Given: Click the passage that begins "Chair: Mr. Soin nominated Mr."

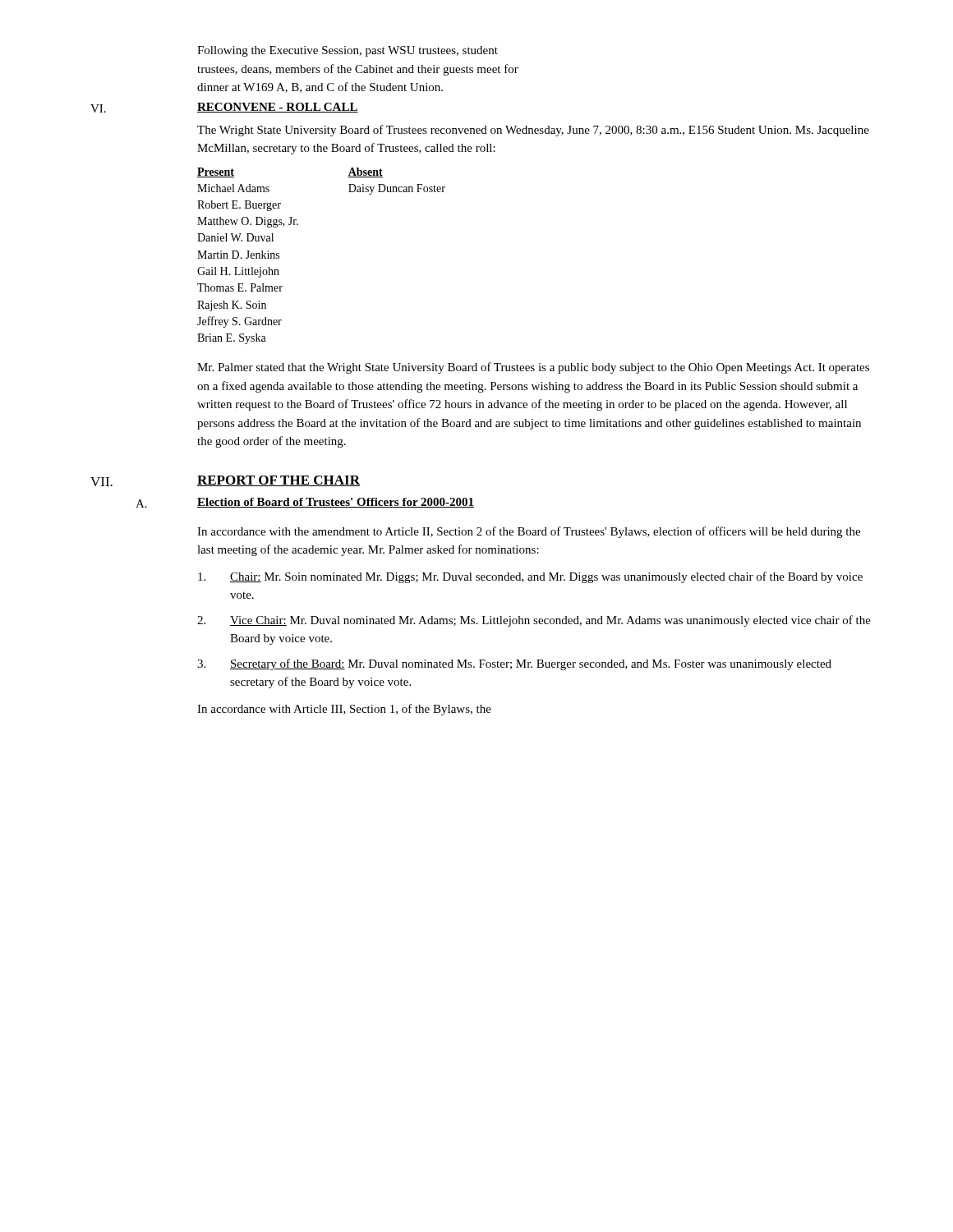Looking at the screenshot, I should [534, 586].
